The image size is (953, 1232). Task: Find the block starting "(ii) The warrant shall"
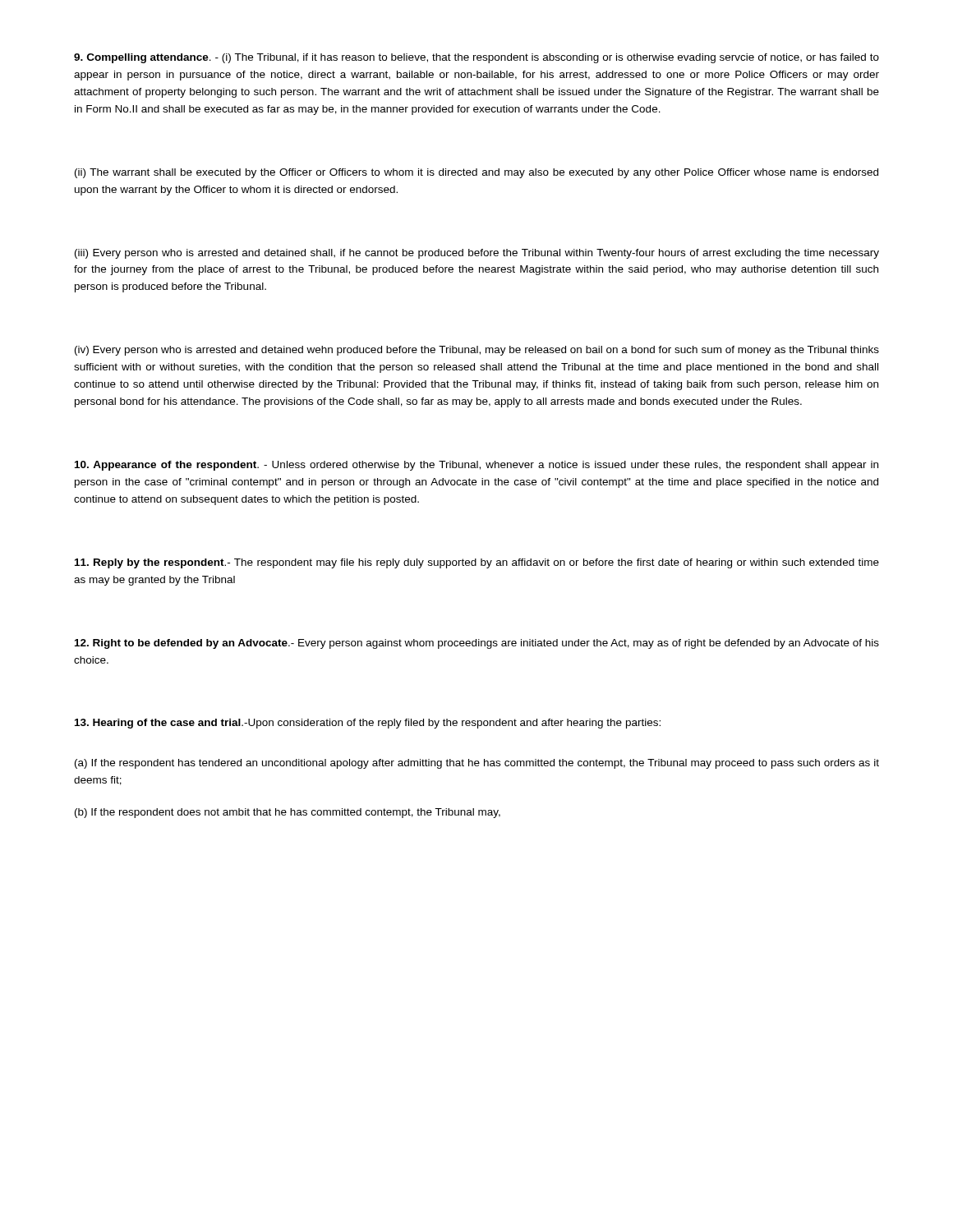tap(476, 180)
